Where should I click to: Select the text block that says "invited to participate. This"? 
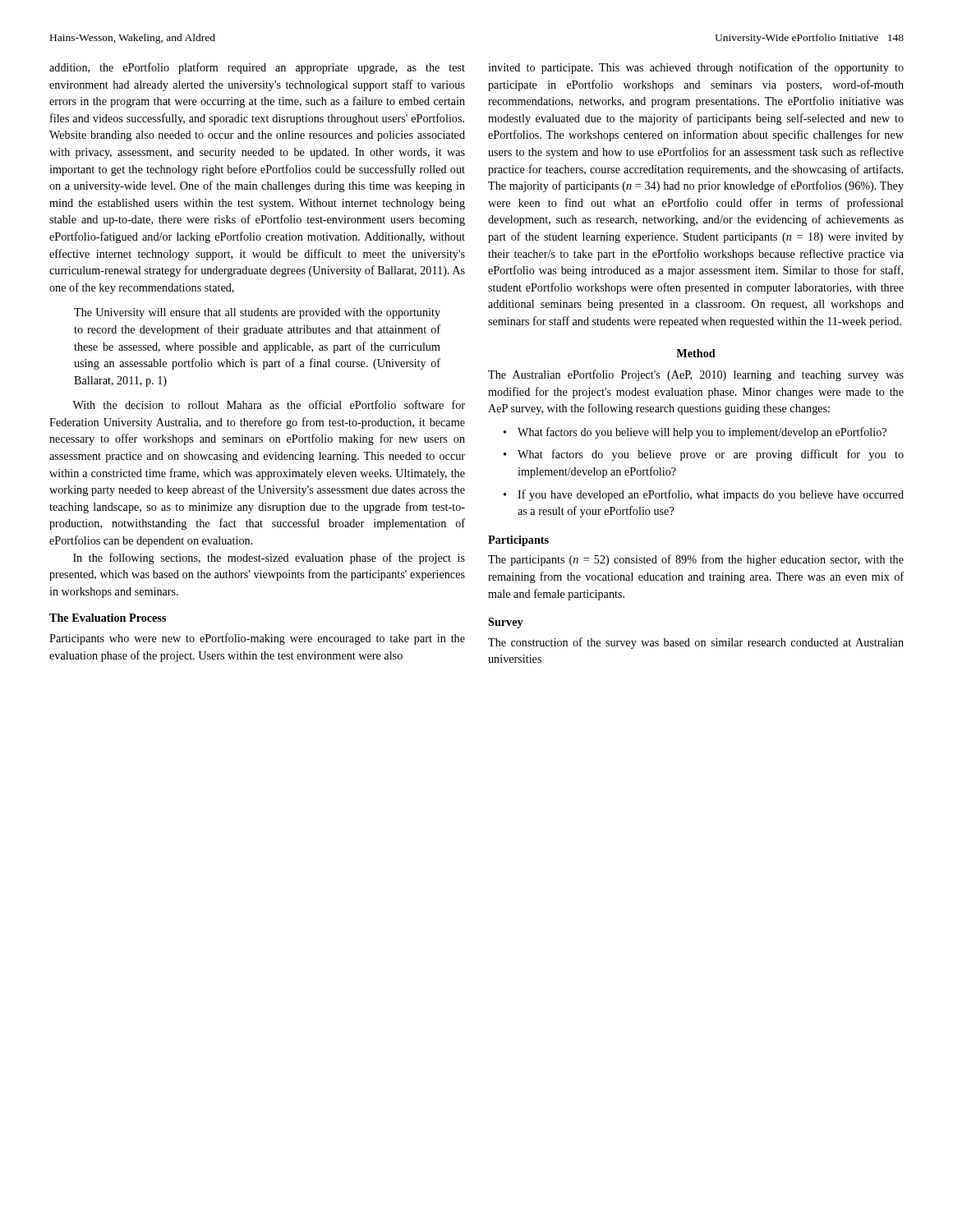696,194
